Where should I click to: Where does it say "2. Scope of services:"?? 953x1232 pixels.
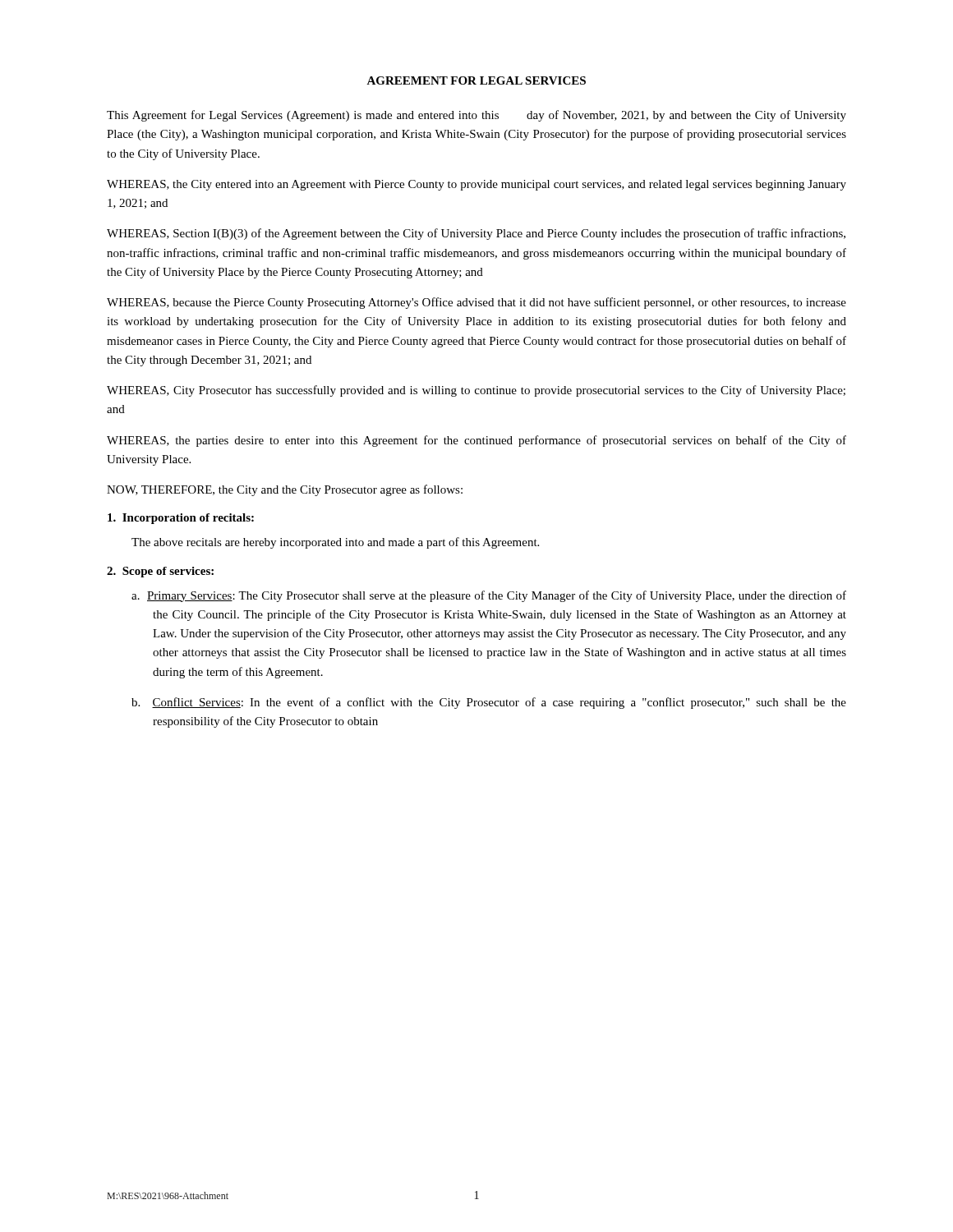(x=161, y=570)
